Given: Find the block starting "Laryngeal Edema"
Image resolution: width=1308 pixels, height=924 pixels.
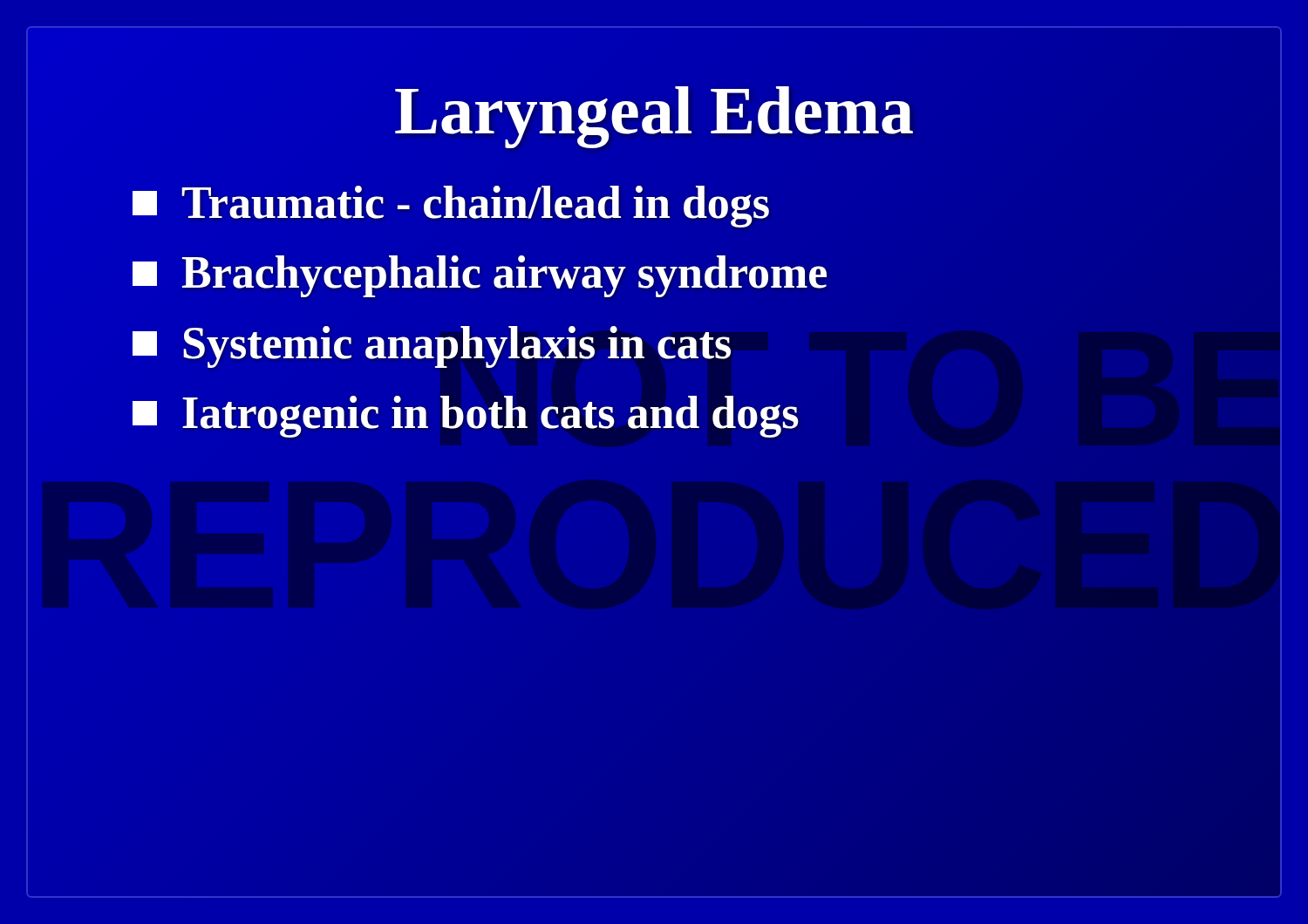Looking at the screenshot, I should coord(654,110).
